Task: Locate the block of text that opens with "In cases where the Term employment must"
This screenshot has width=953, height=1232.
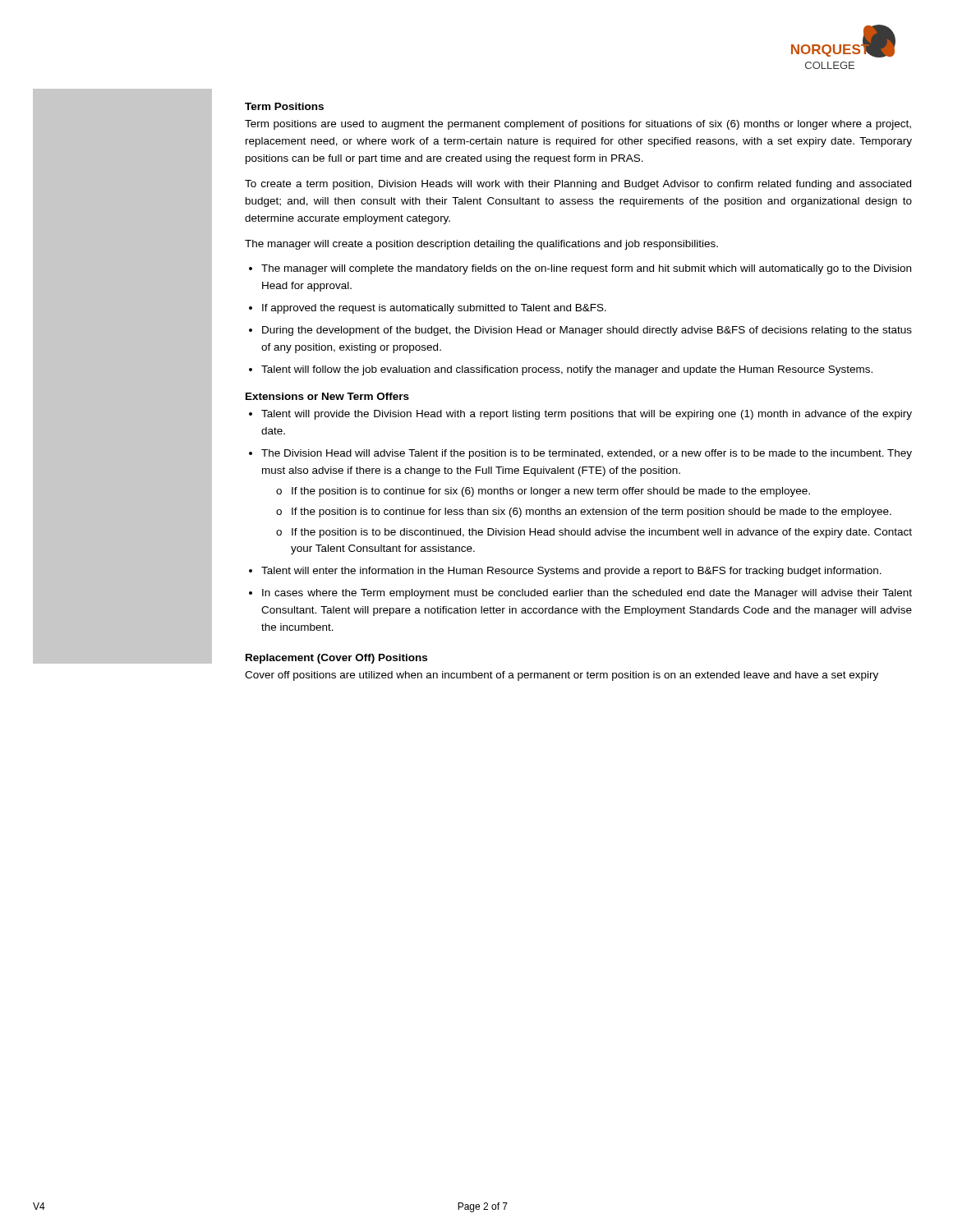Action: click(x=587, y=610)
